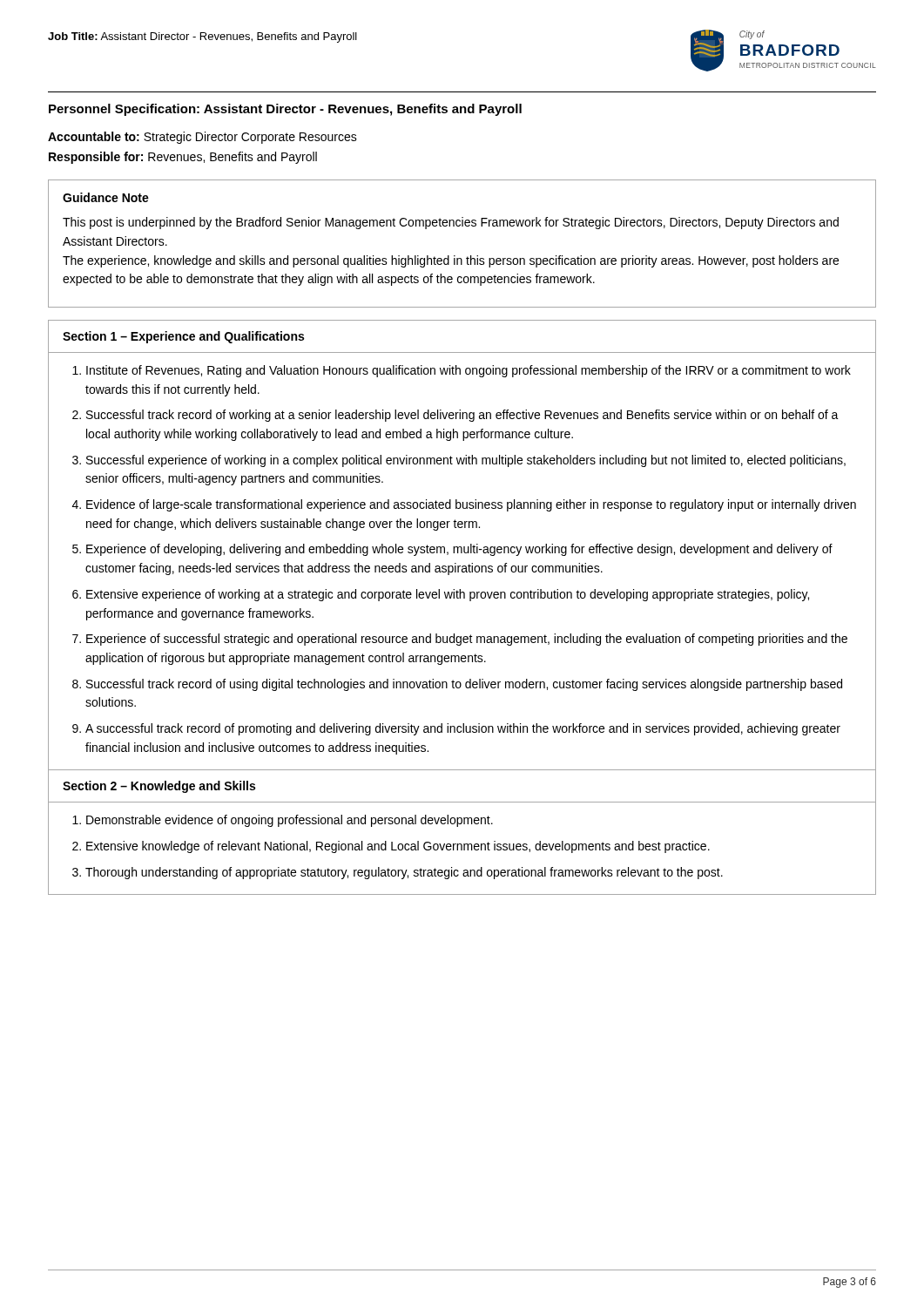Point to the block beginning "Successful experience of"
This screenshot has width=924, height=1307.
(x=466, y=469)
